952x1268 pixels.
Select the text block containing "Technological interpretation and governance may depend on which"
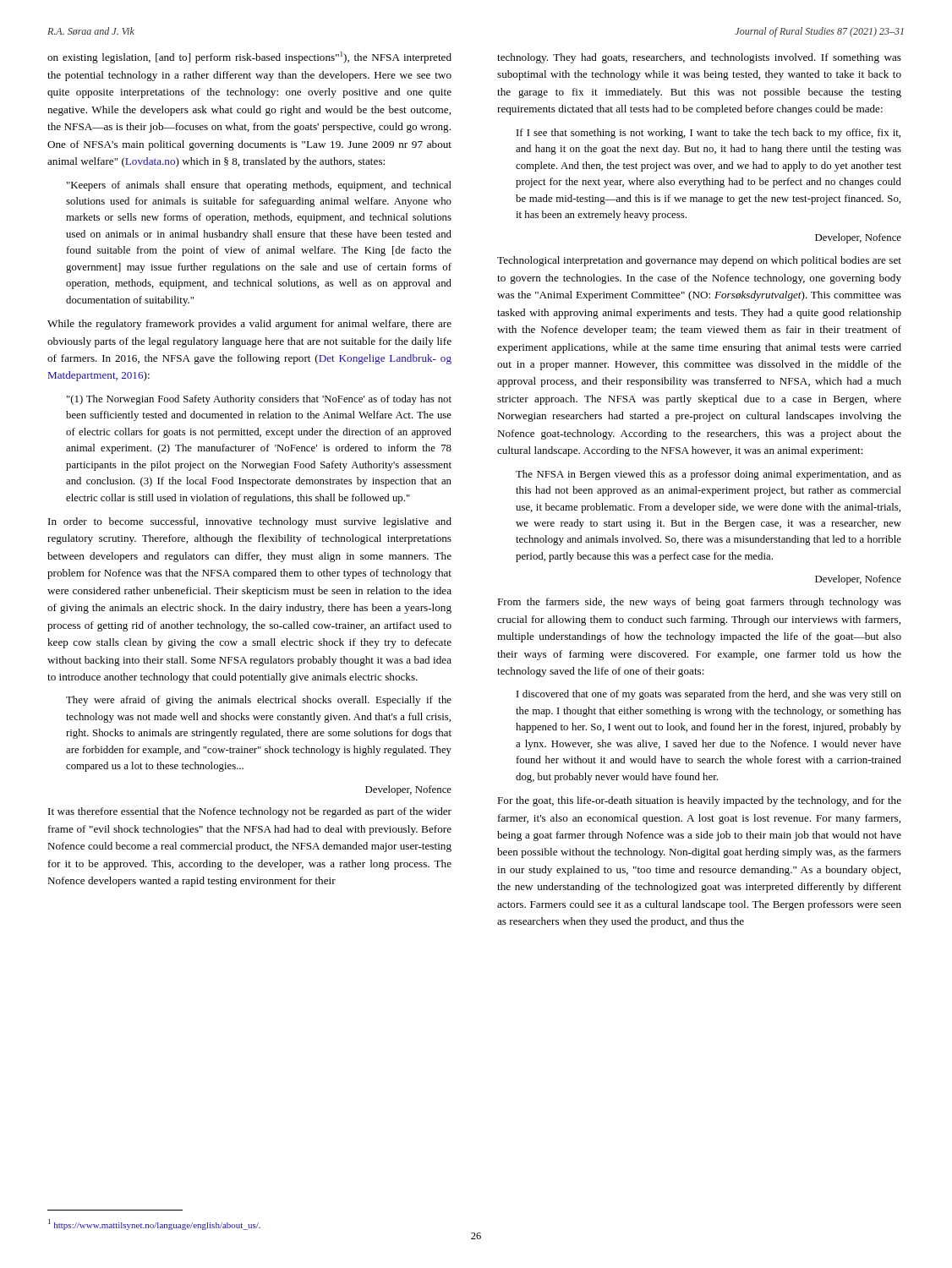pos(699,356)
